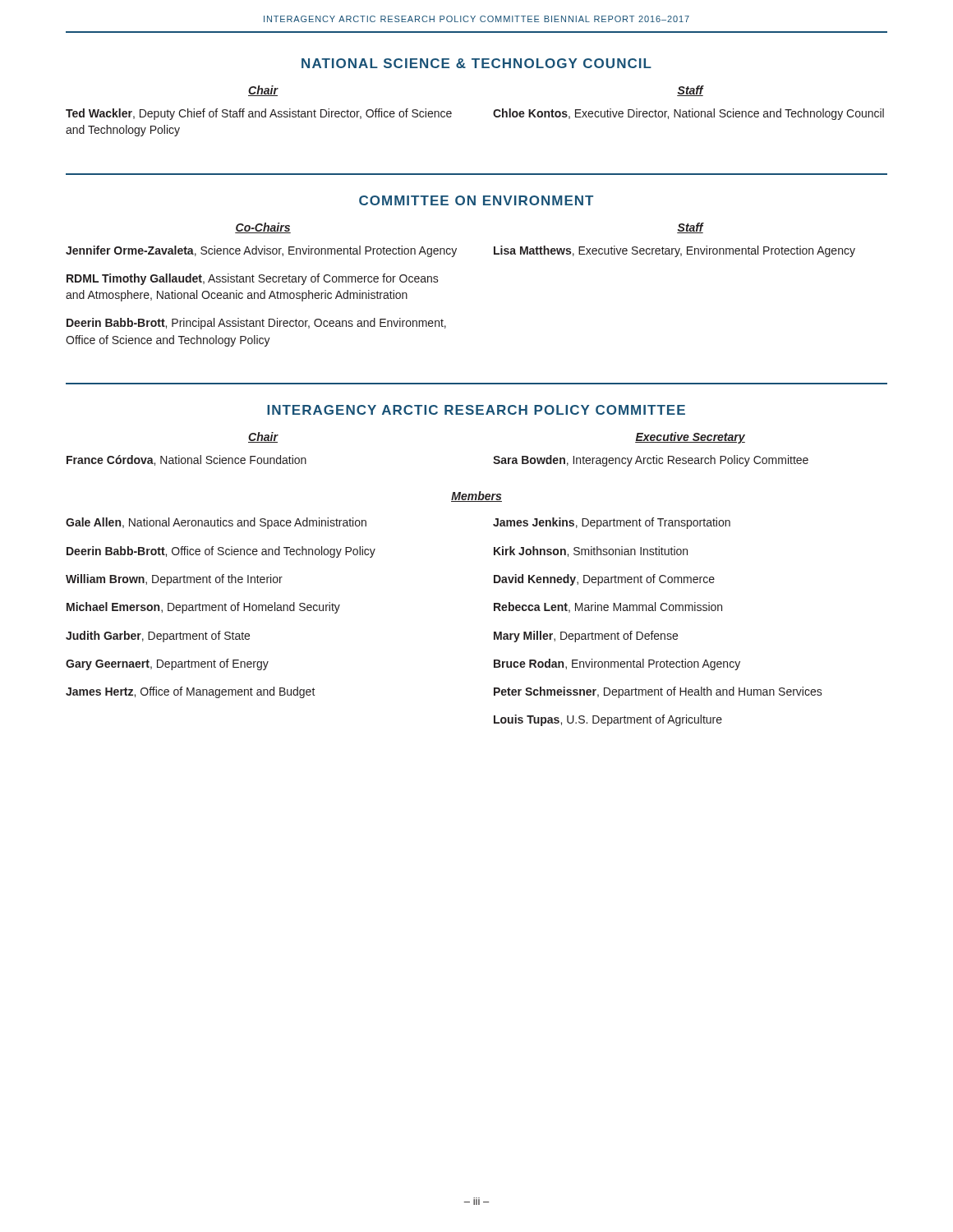
Task: Point to the block beginning "Chair Ted Wackler, Deputy"
Action: pyautogui.click(x=263, y=111)
